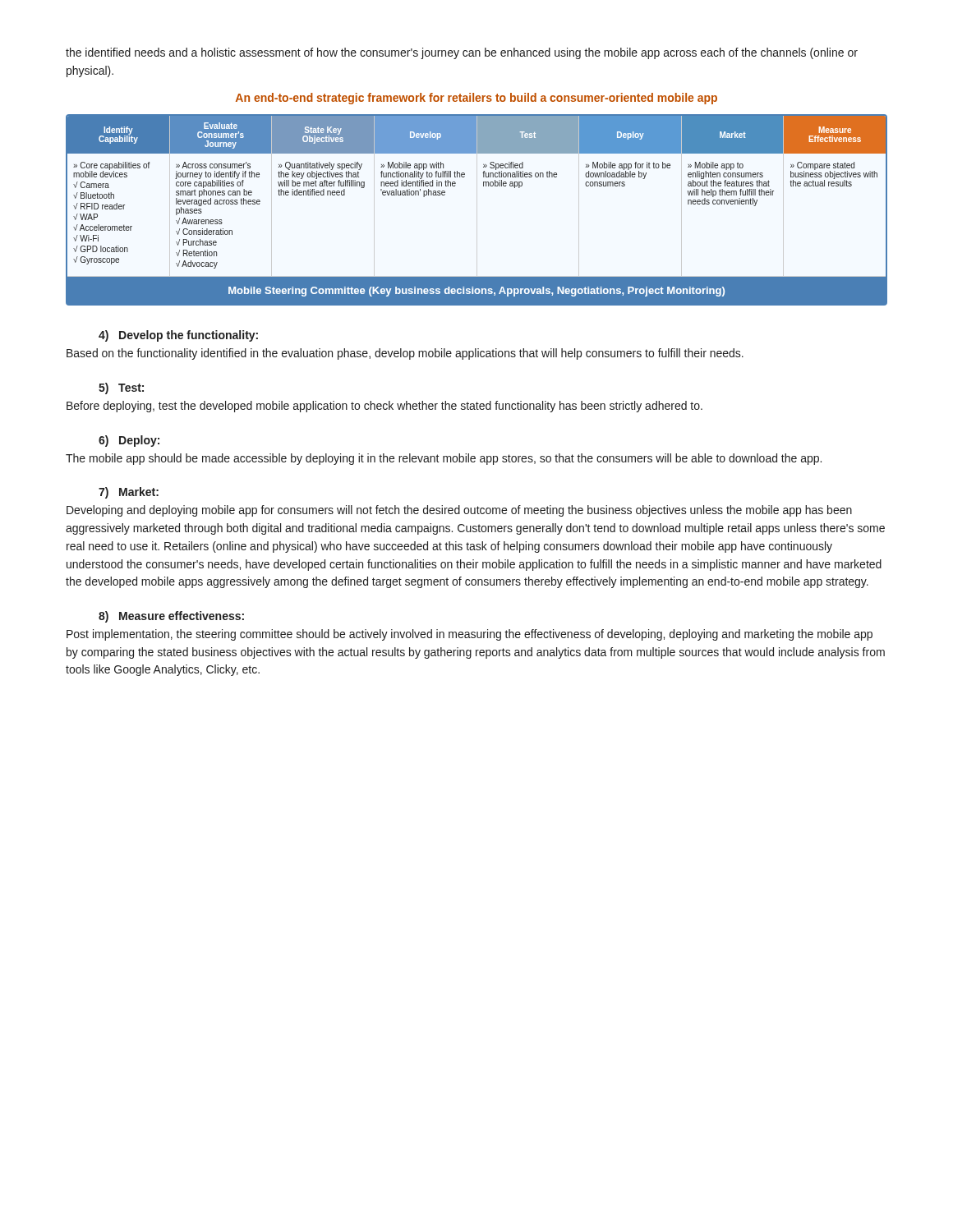
Task: Click on the region starting "An end-to-end strategic framework for retailers to build"
Action: [x=476, y=98]
